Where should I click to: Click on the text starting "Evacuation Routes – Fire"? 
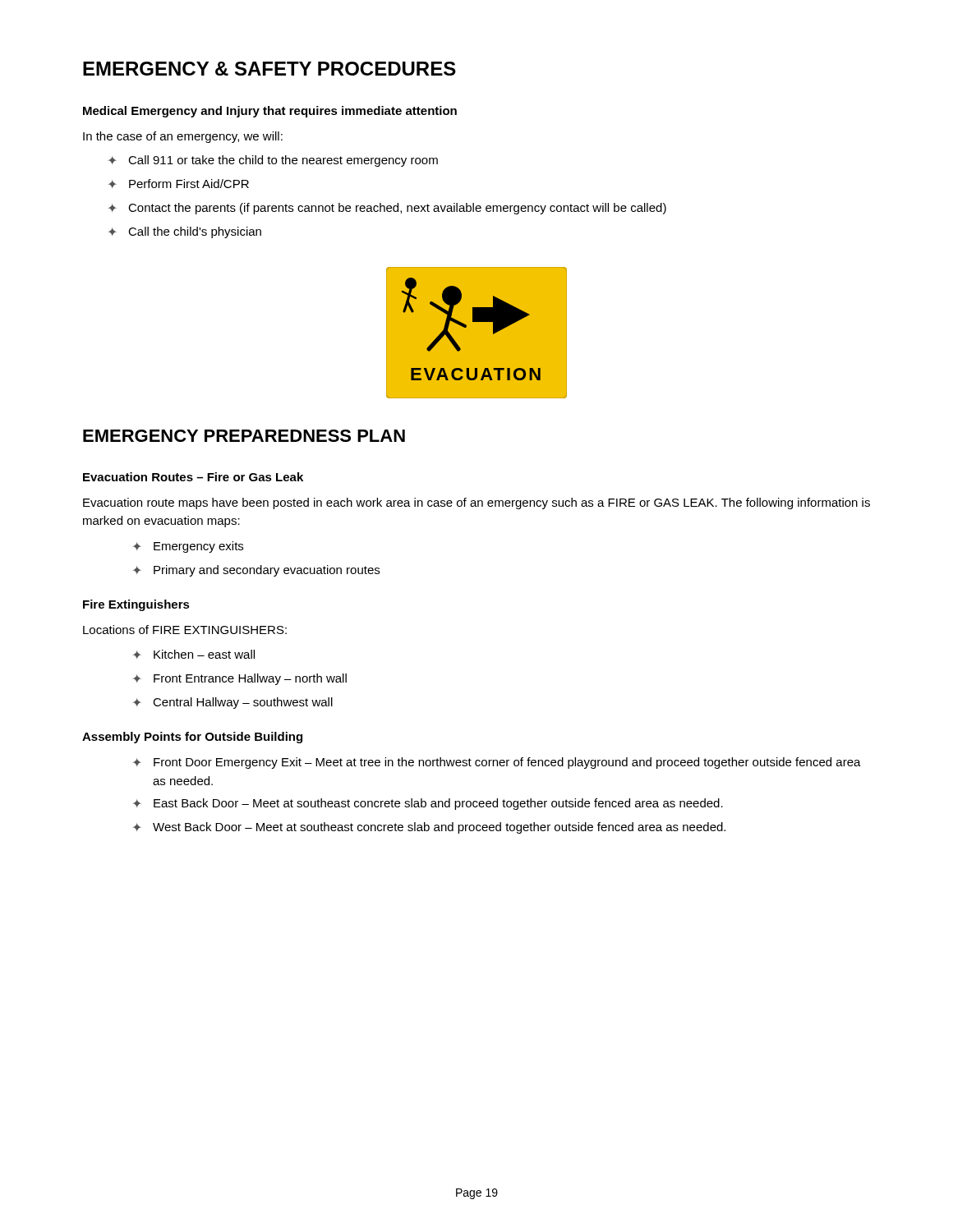point(193,477)
